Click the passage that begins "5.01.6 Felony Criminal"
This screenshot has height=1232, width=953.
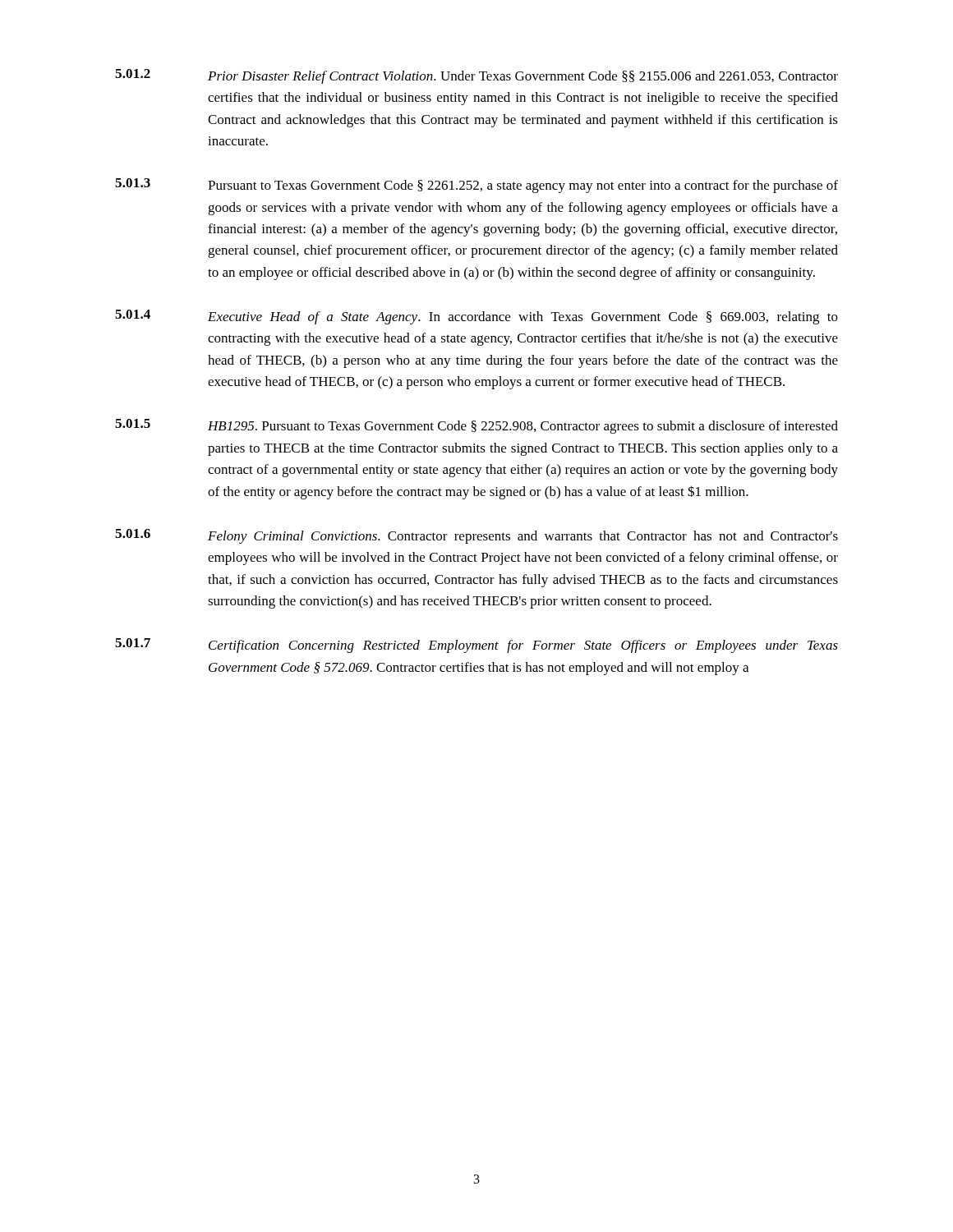point(476,569)
